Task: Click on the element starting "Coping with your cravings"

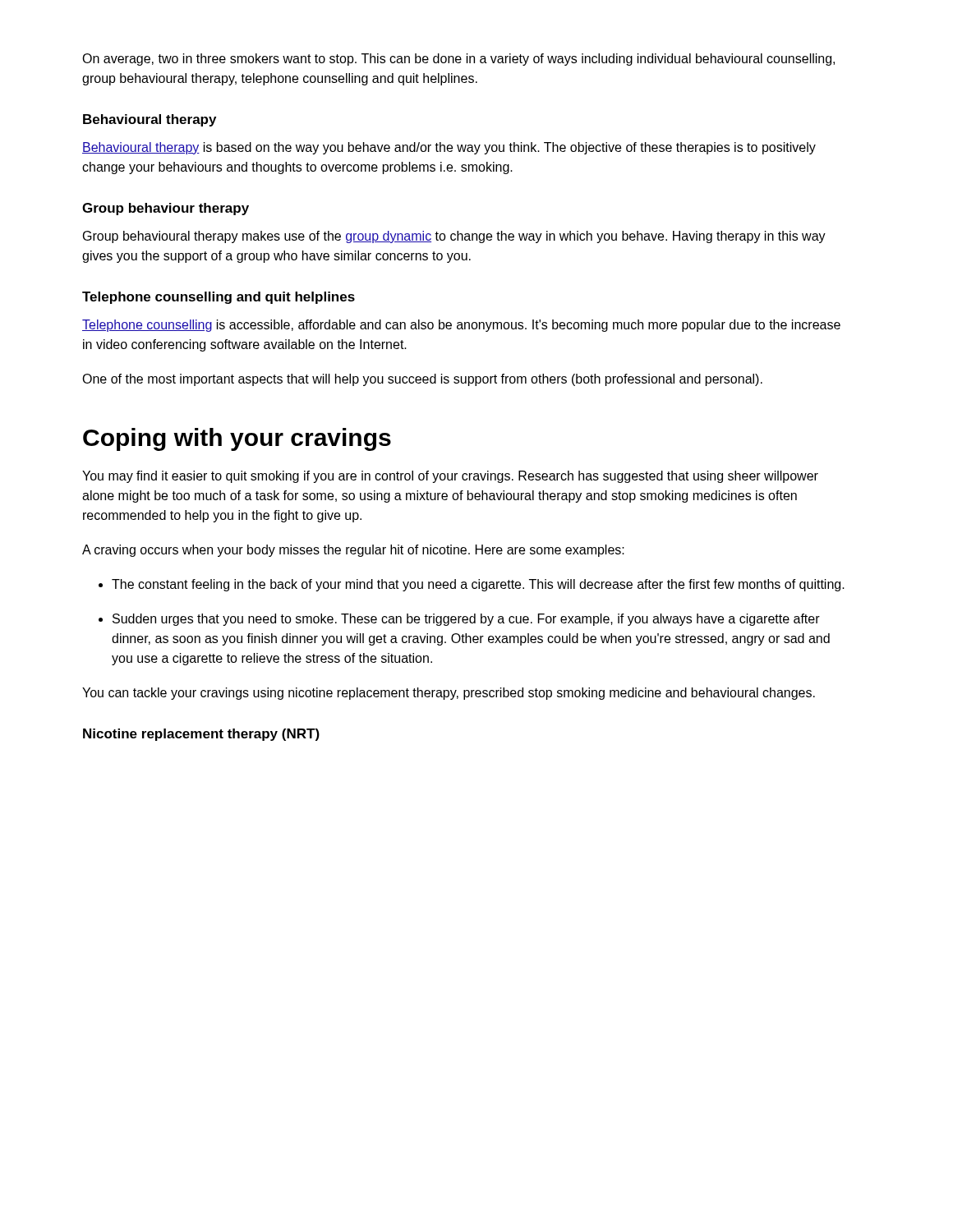Action: 237,437
